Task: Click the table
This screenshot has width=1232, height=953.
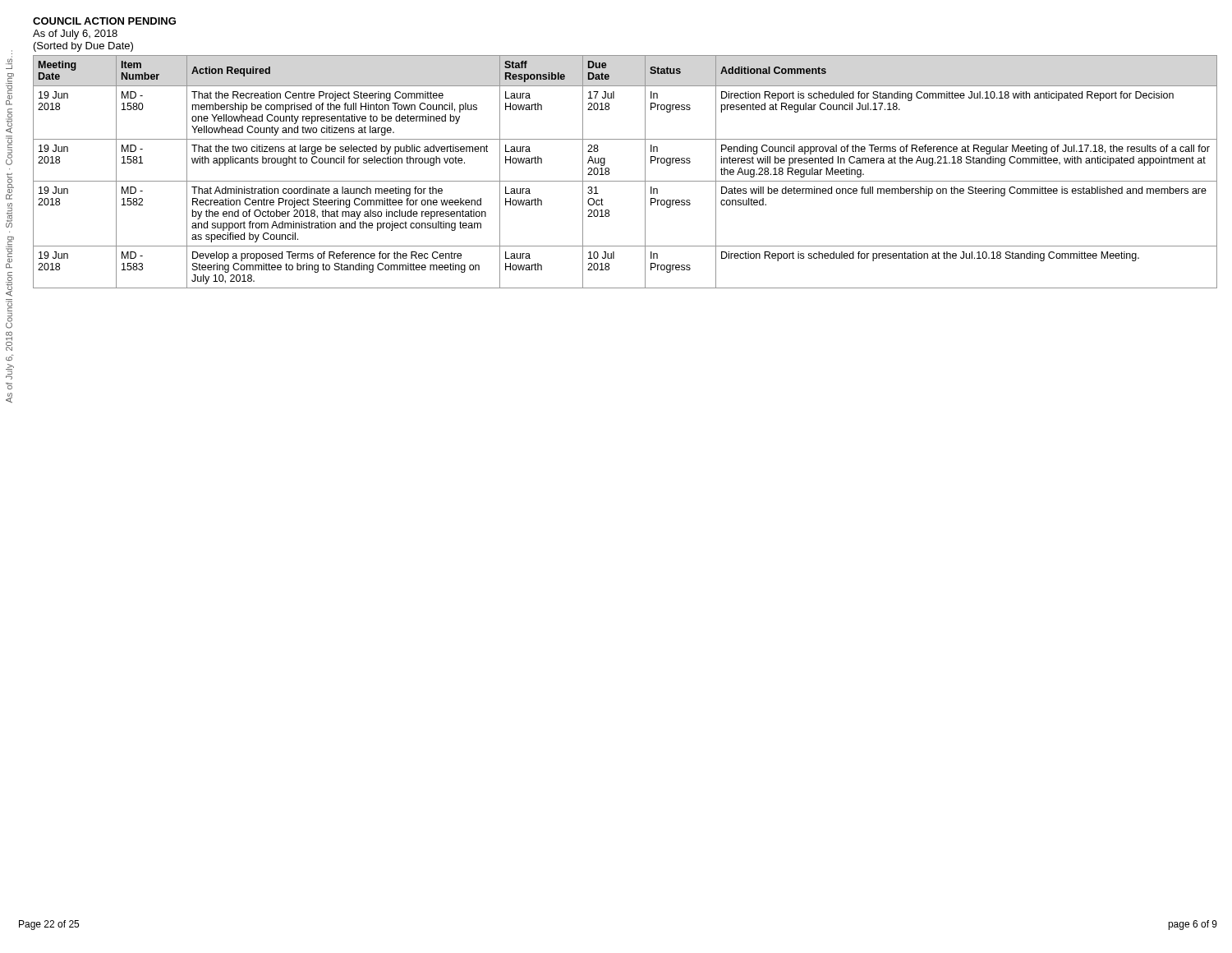Action: [x=625, y=172]
